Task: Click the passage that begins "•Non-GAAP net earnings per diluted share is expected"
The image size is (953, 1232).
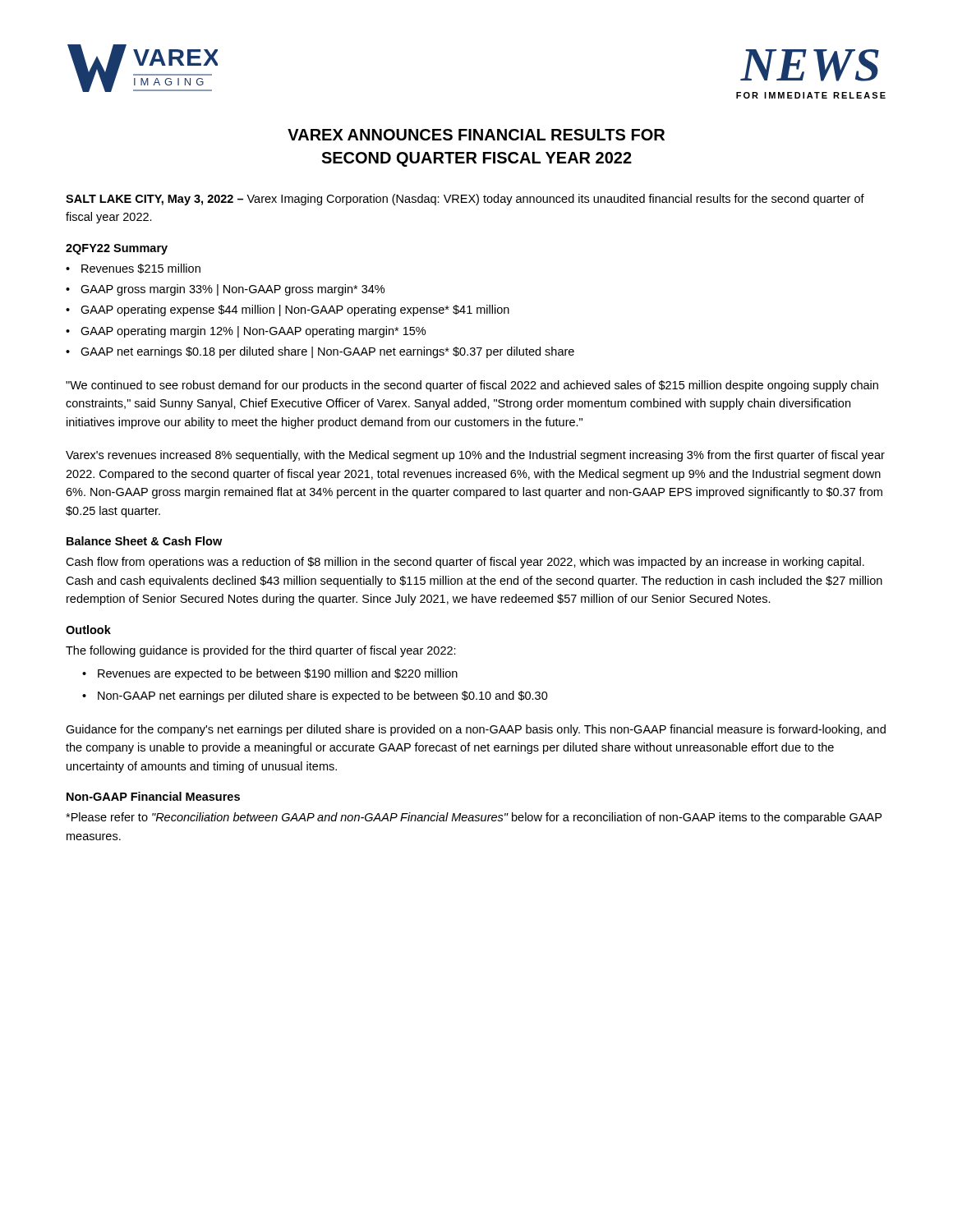Action: pos(315,696)
